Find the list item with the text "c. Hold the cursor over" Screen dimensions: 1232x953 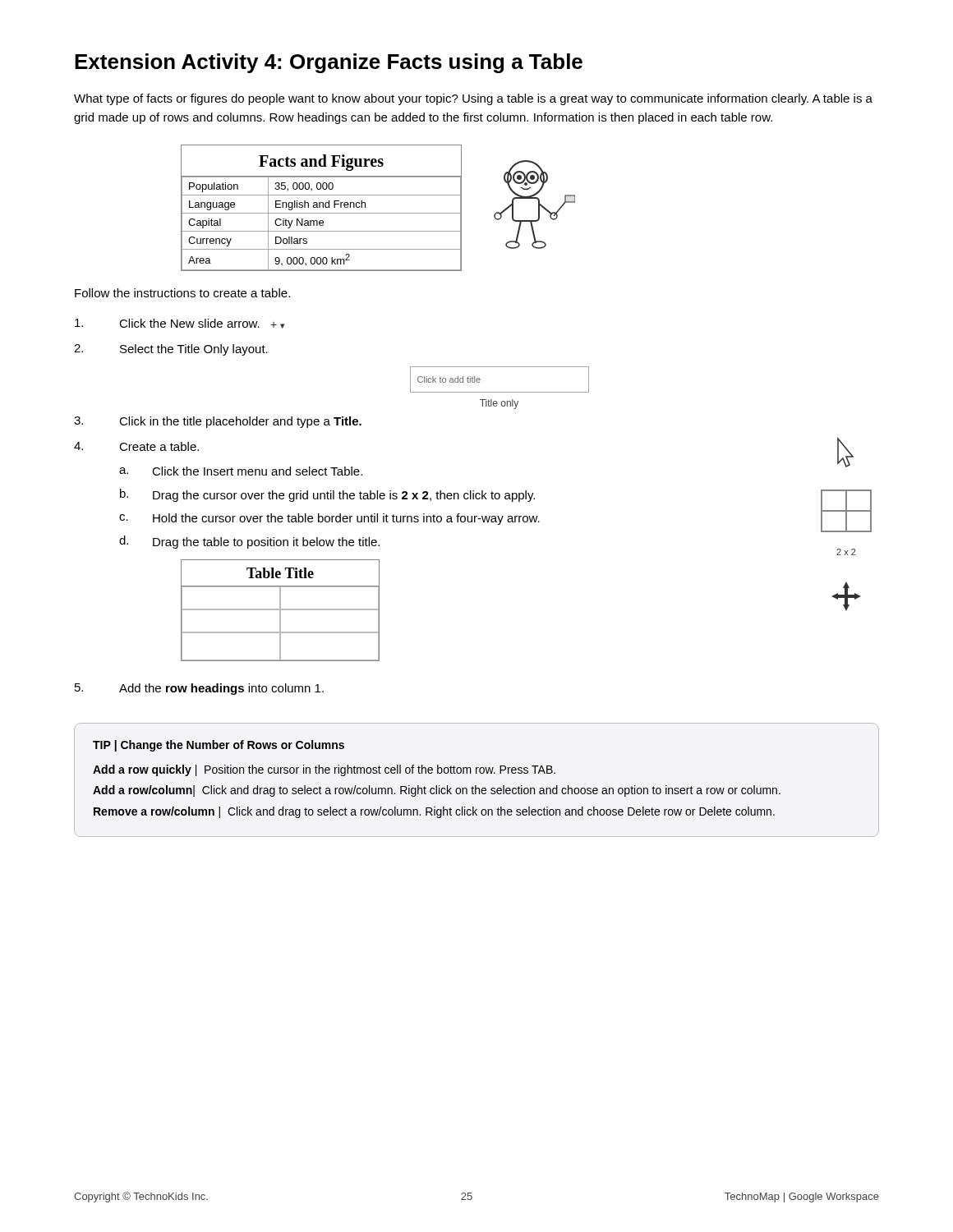click(459, 519)
